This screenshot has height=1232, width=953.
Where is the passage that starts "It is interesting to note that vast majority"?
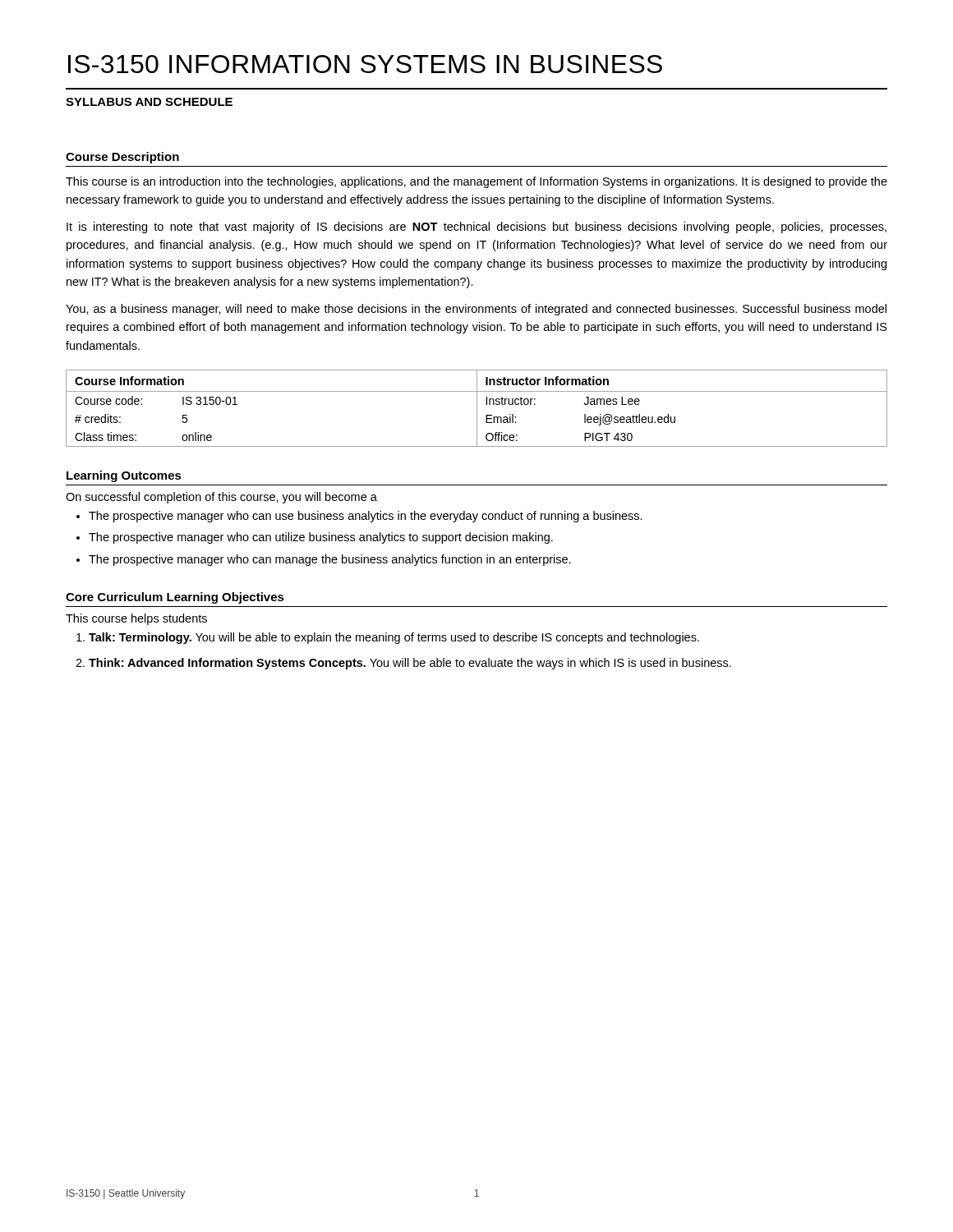[476, 254]
